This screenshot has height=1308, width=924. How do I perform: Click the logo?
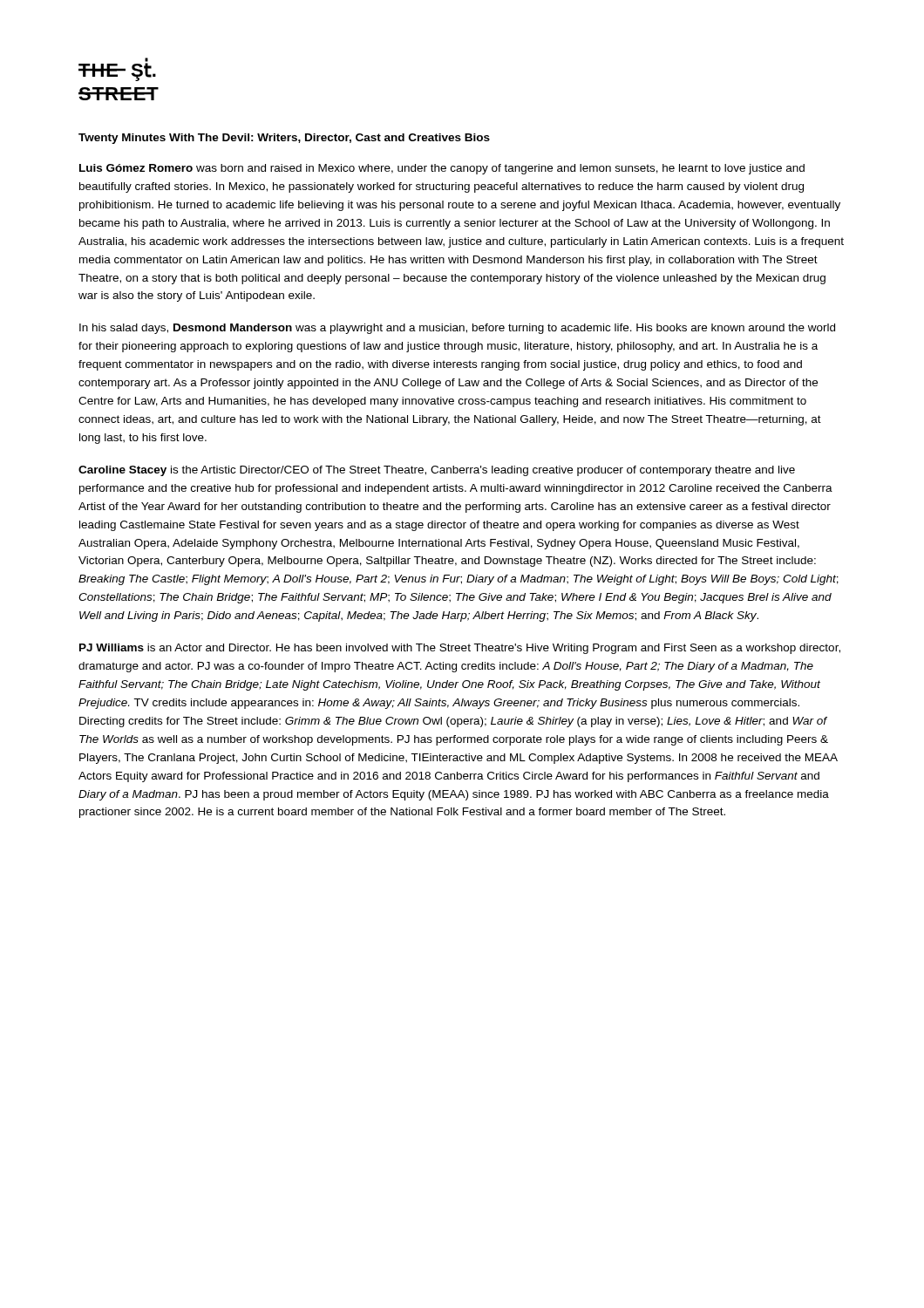pyautogui.click(x=462, y=82)
